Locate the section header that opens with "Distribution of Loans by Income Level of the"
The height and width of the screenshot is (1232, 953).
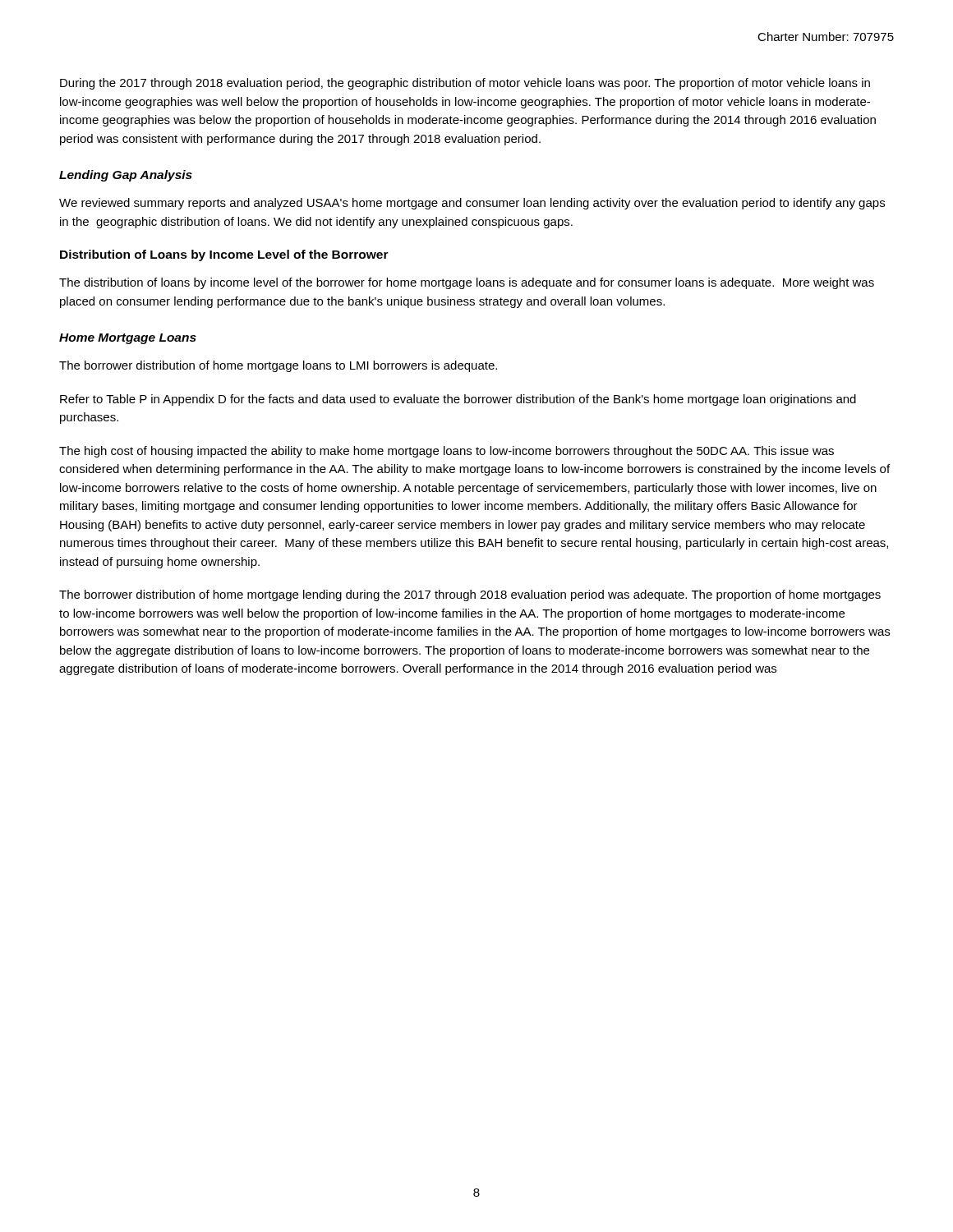click(x=224, y=254)
